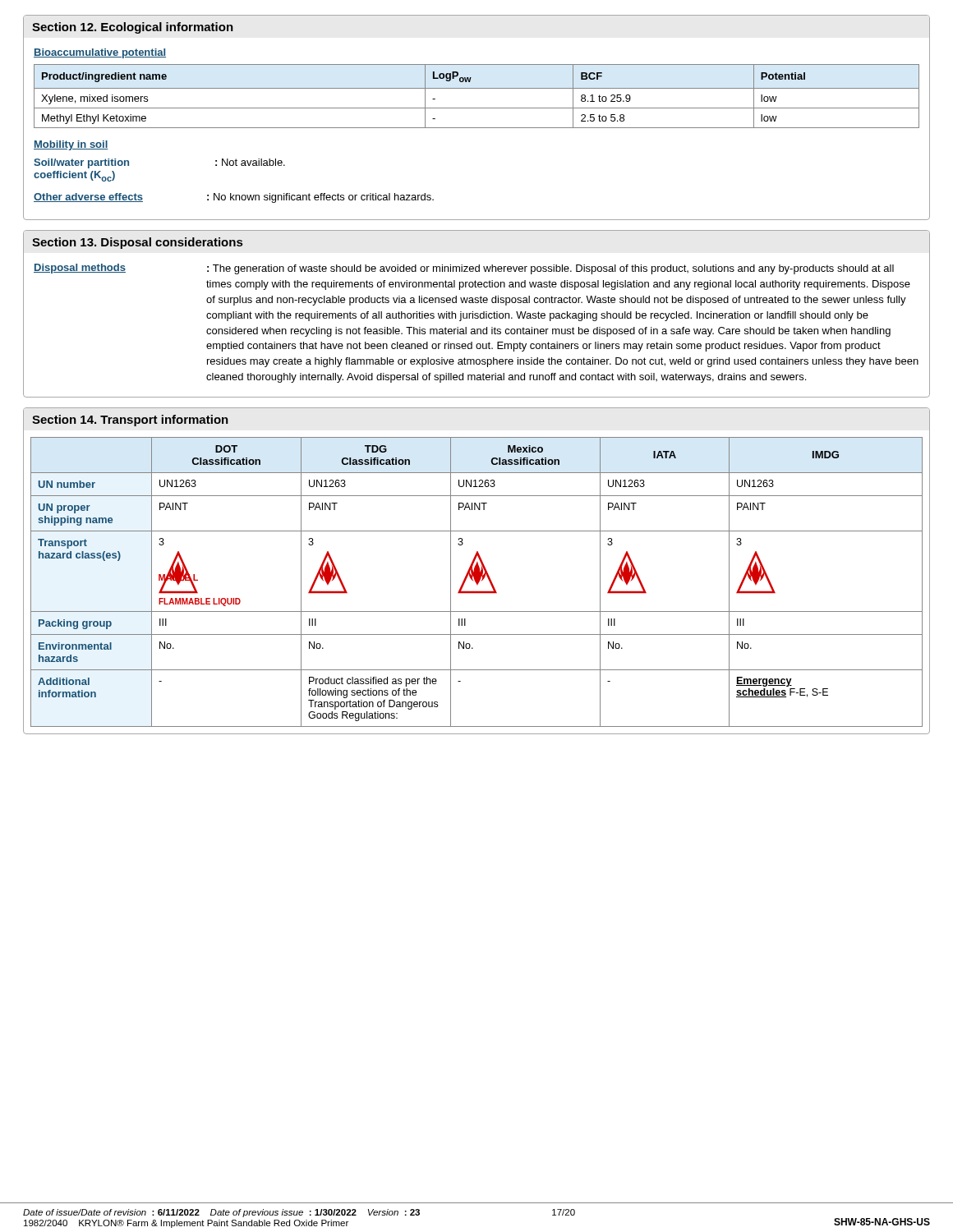
Task: Find the table that mentions "DOT"
Action: click(x=476, y=582)
